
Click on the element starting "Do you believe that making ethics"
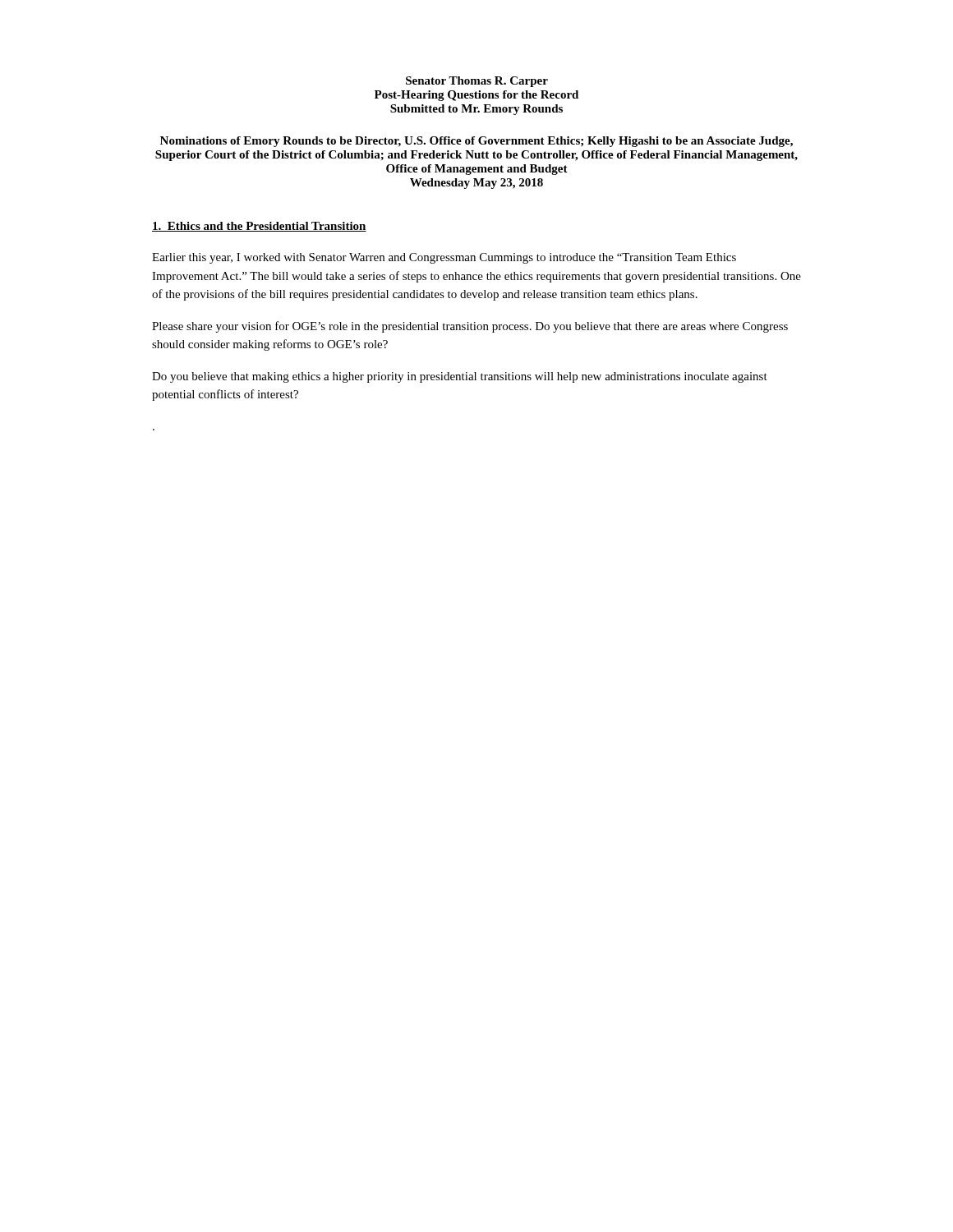click(x=459, y=385)
